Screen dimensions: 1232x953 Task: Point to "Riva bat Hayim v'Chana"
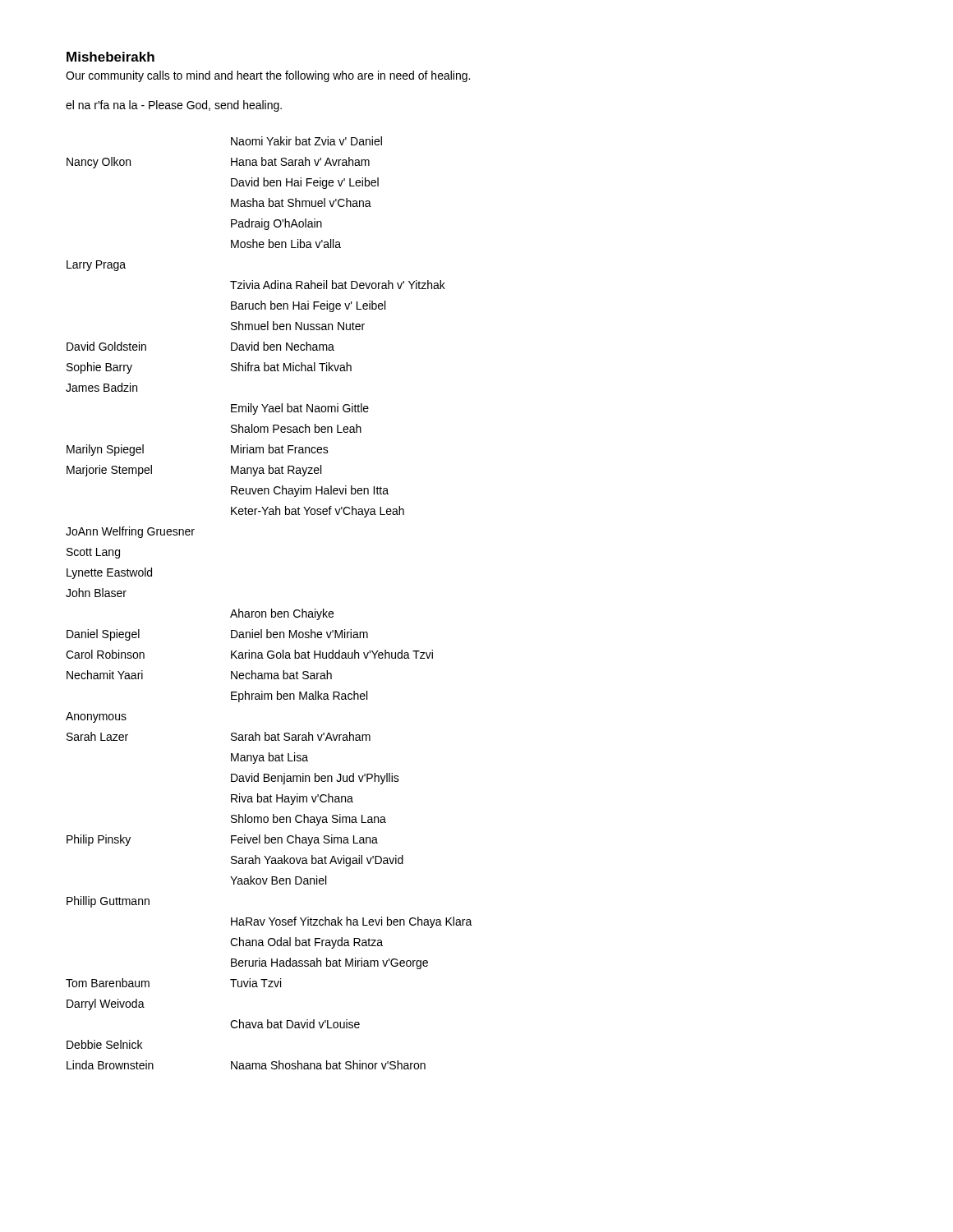click(292, 798)
